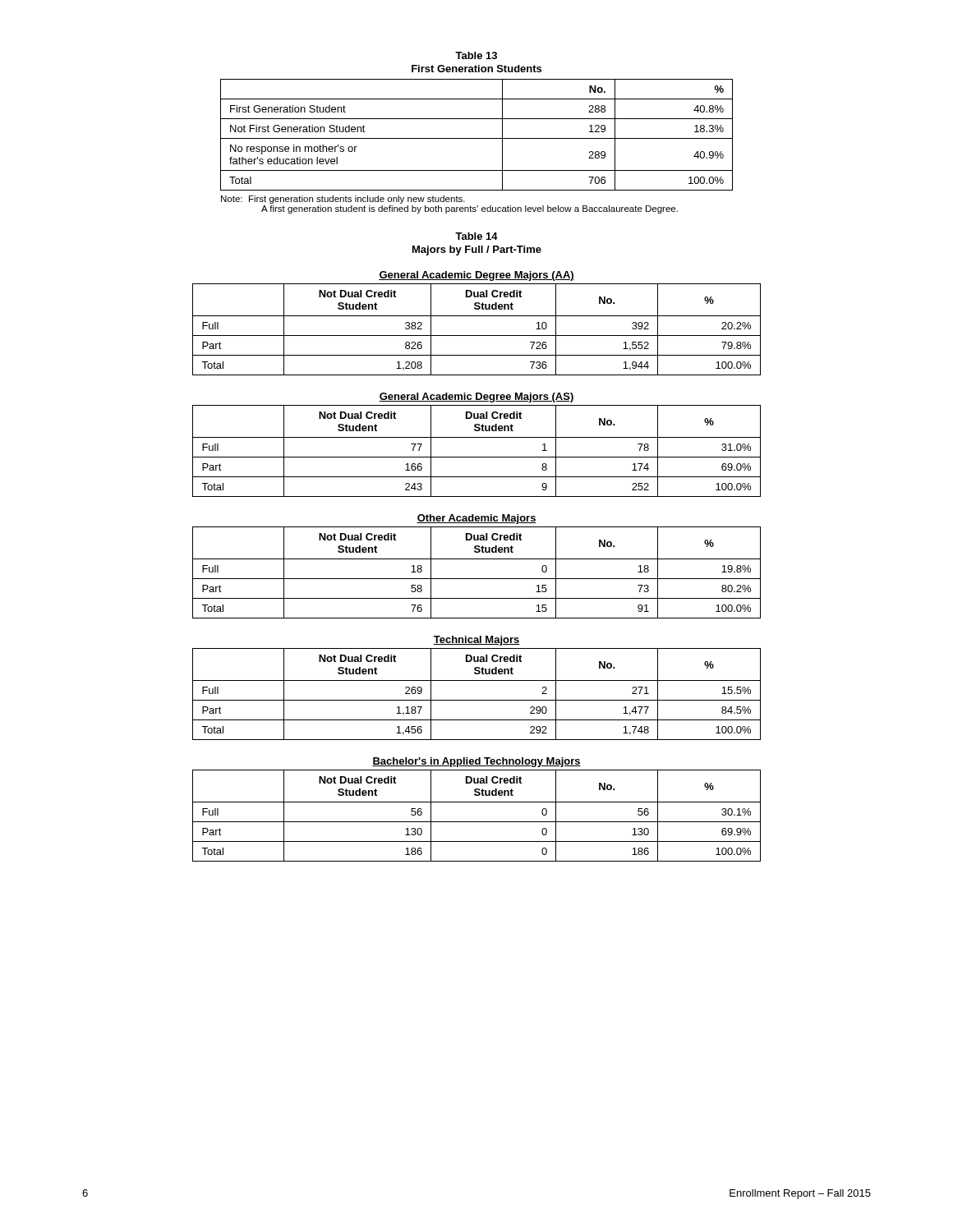Find the caption with the text "Table 14 Majors by Full / Part-Time"
This screenshot has width=953, height=1232.
(x=476, y=243)
